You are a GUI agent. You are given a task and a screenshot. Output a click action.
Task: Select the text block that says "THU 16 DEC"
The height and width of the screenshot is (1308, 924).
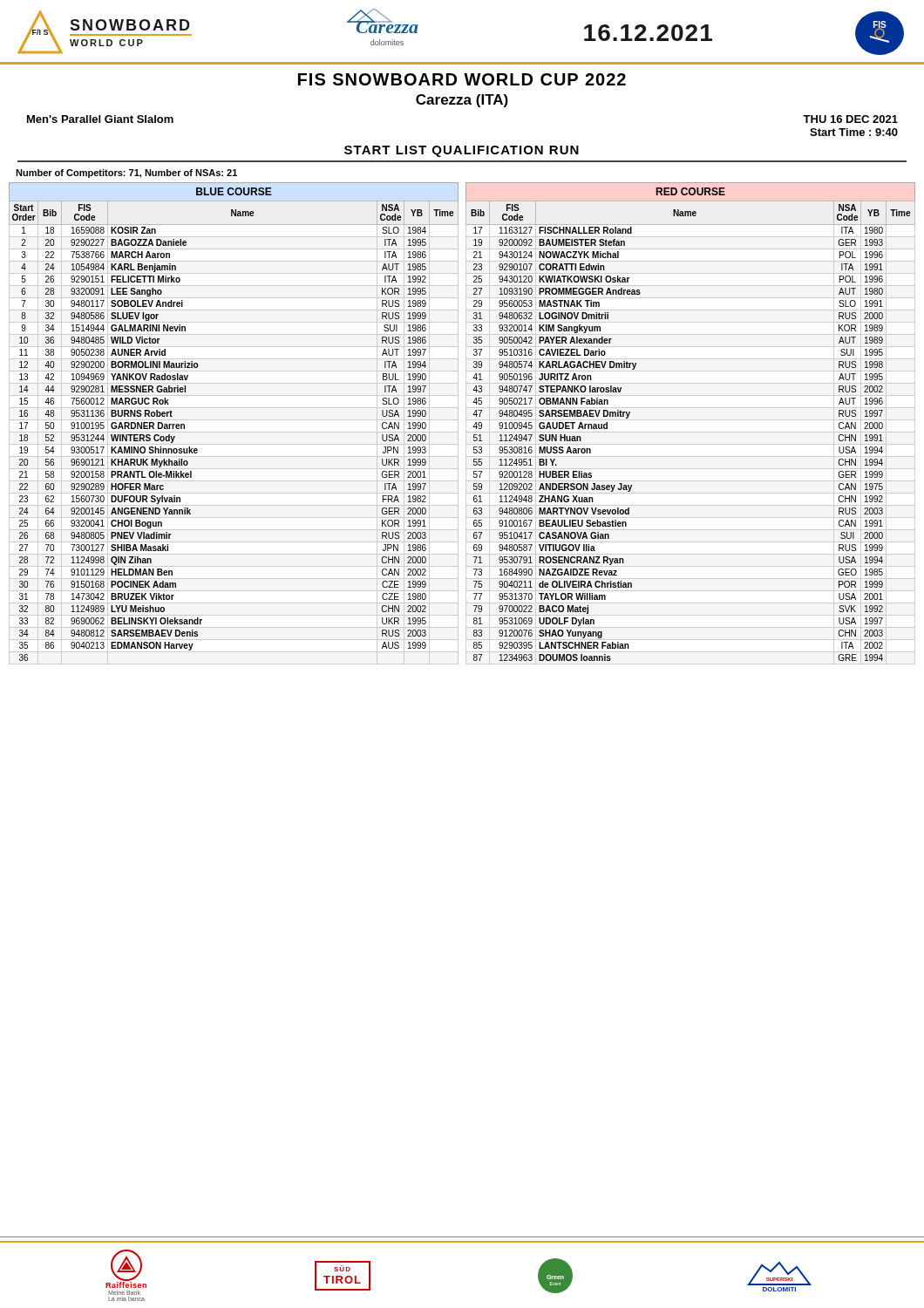coord(851,126)
